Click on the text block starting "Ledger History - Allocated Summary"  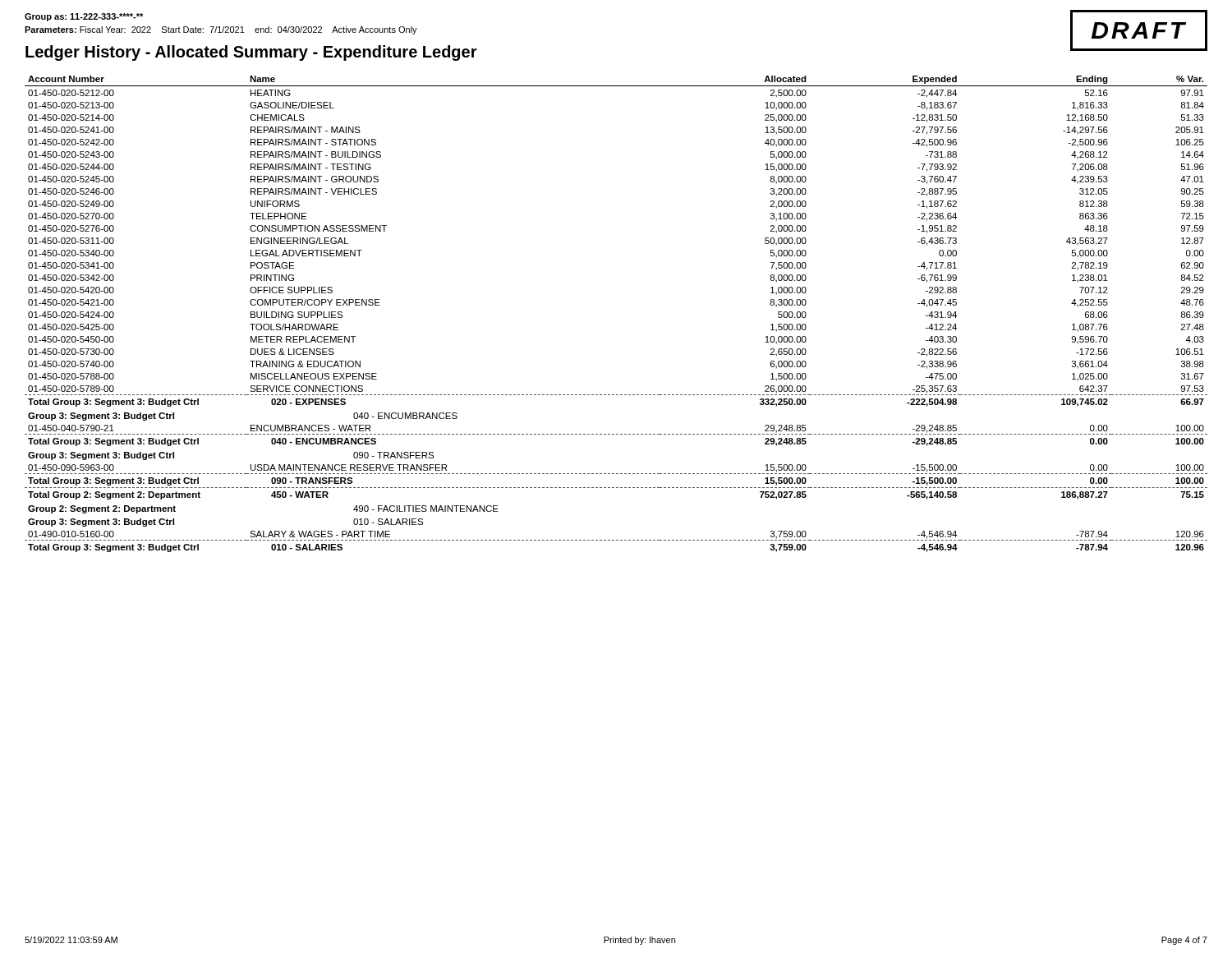point(251,52)
